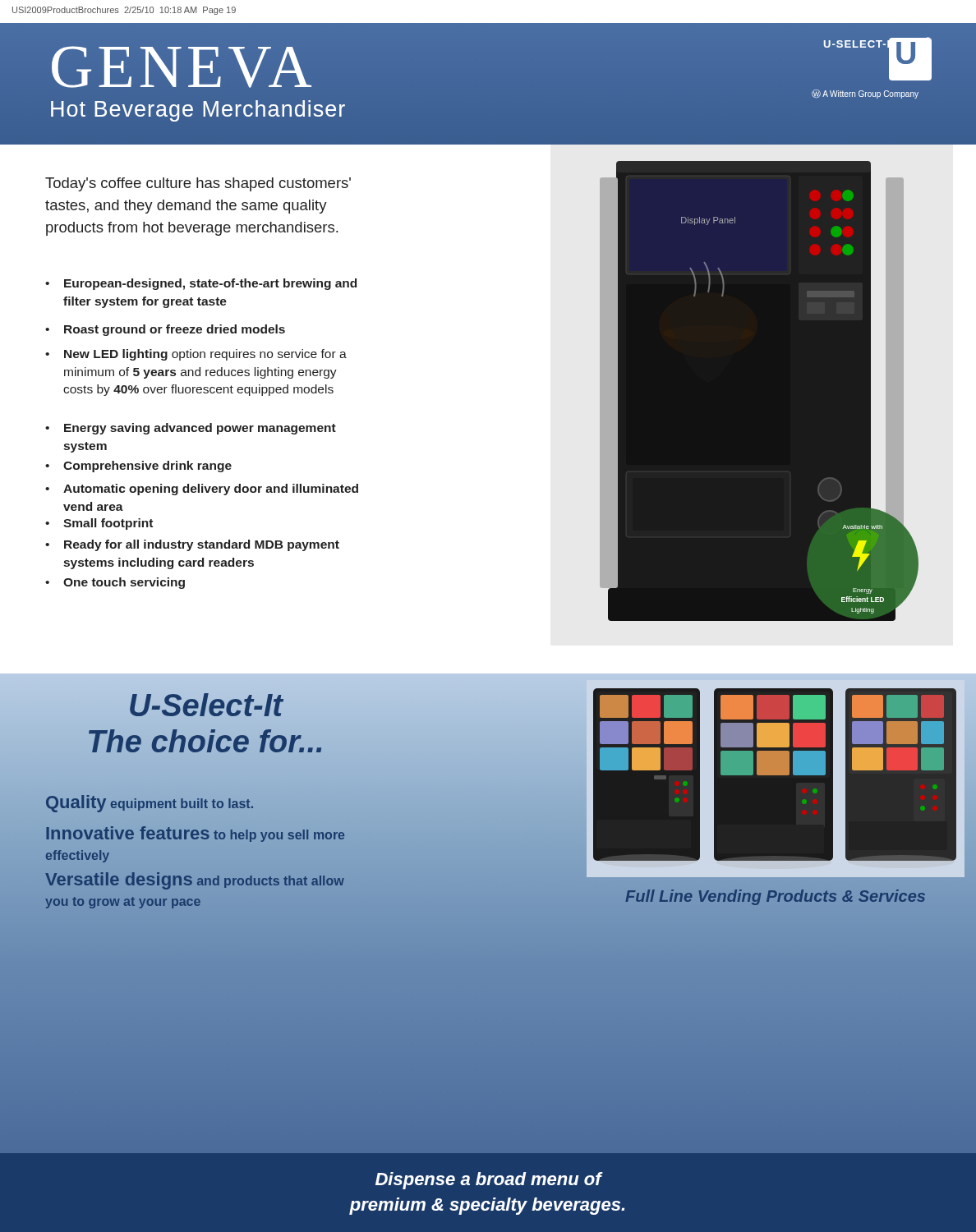Locate the text "GENEVA Hot Beverage Merchandiser"

[x=198, y=78]
